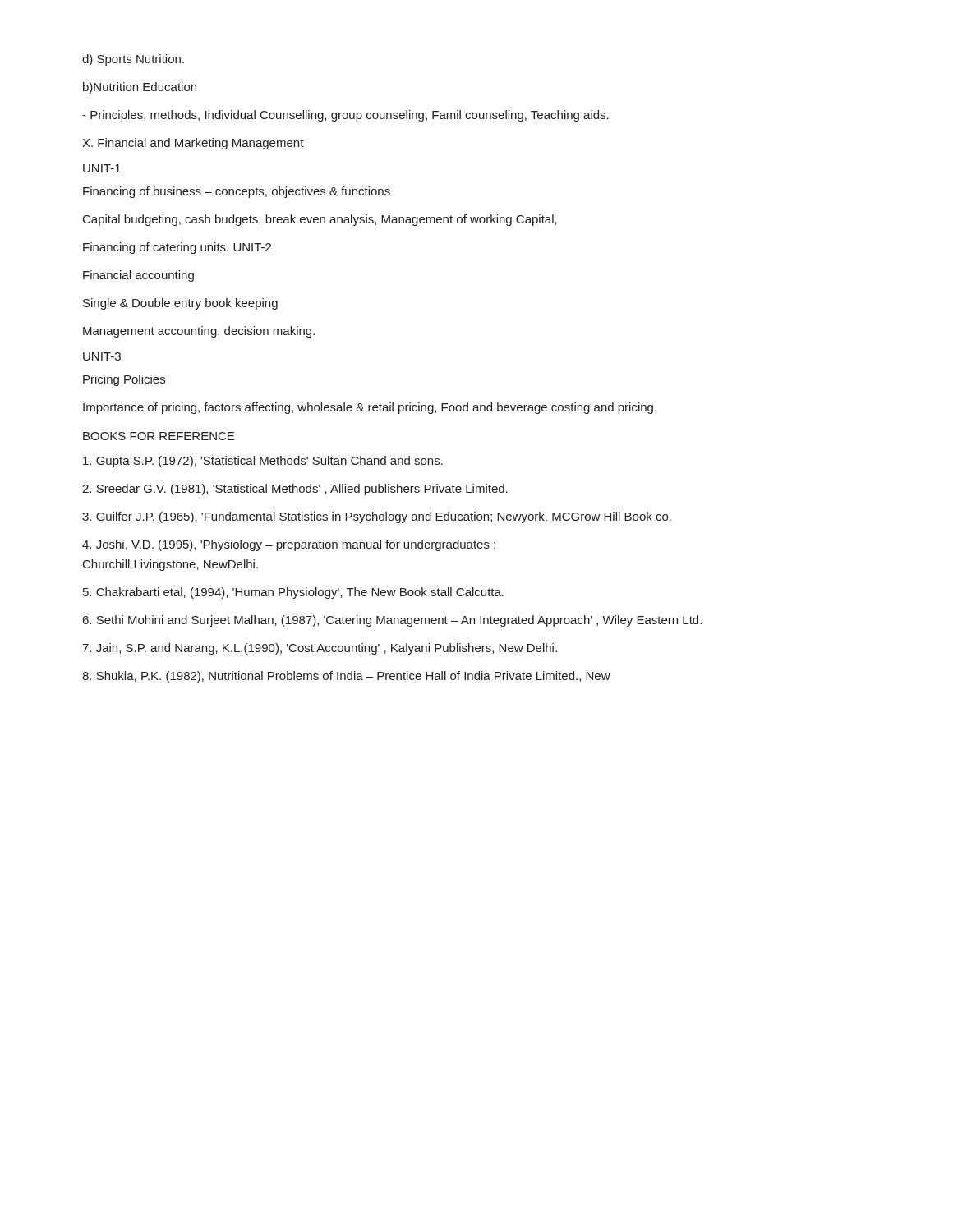Select the list item containing "6. Sethi Mohini"
This screenshot has width=953, height=1232.
(392, 620)
